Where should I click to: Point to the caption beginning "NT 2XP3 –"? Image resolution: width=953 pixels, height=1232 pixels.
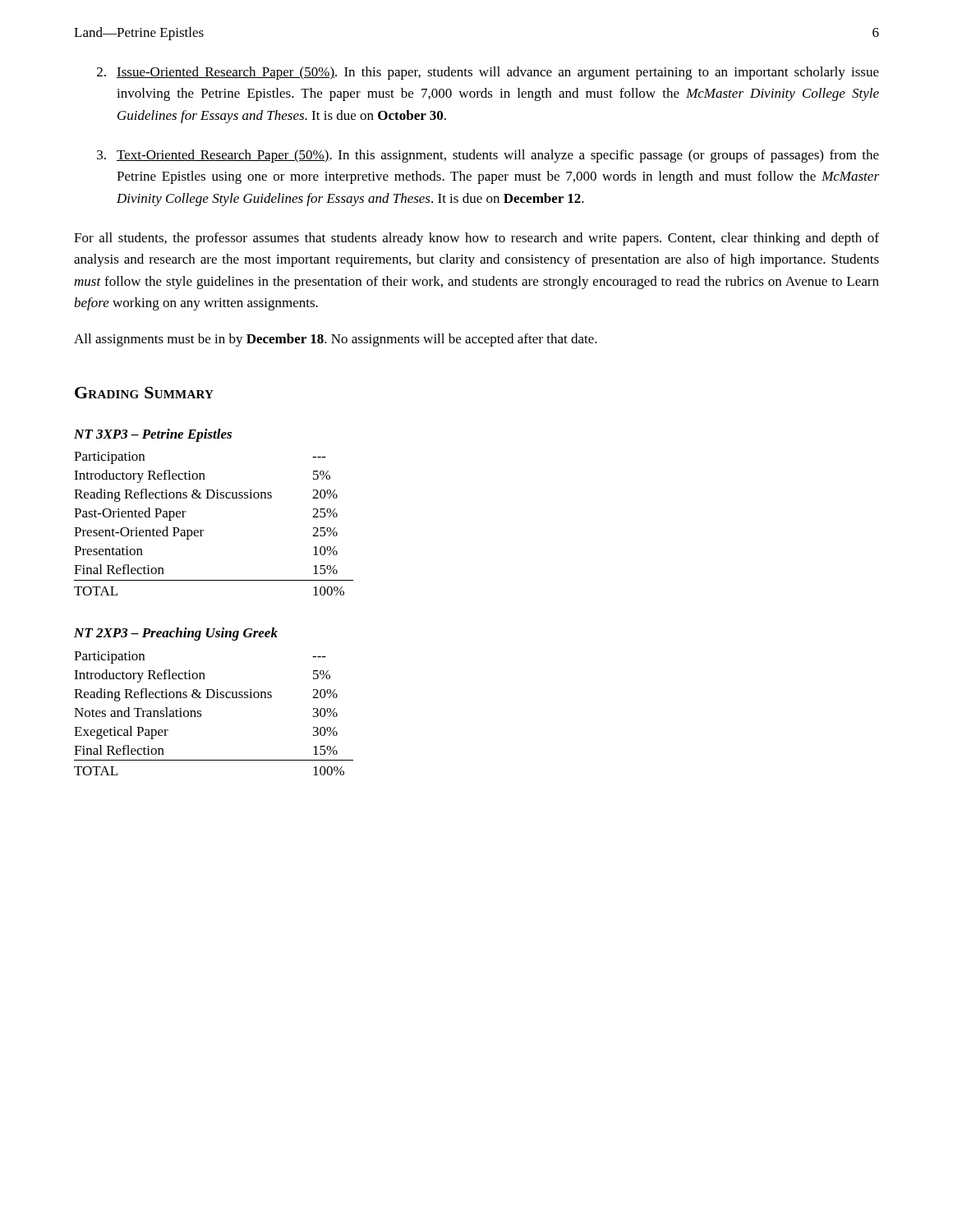(176, 633)
